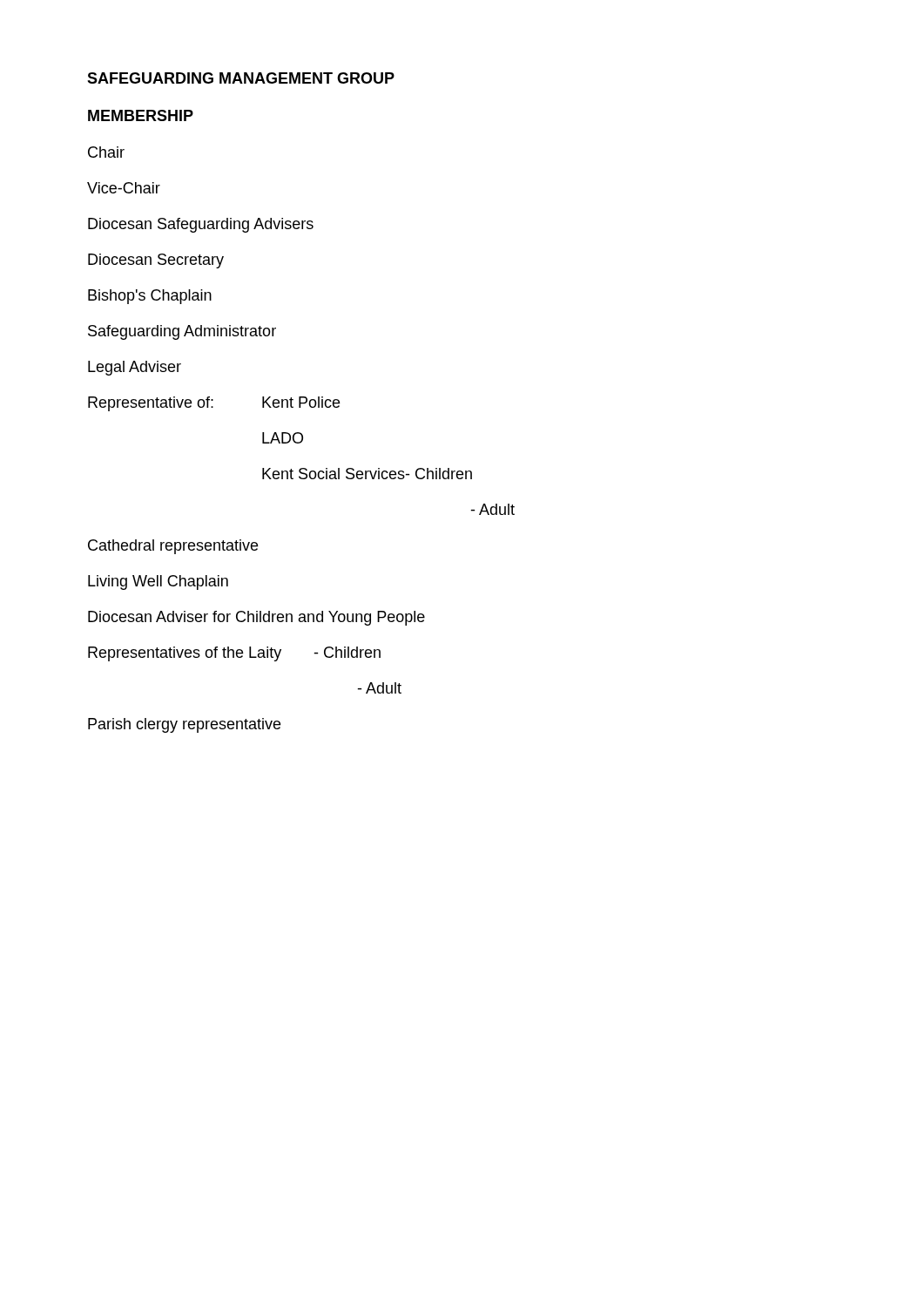Find the list item that reads "Cathedral representative"
The width and height of the screenshot is (924, 1307).
(x=173, y=545)
